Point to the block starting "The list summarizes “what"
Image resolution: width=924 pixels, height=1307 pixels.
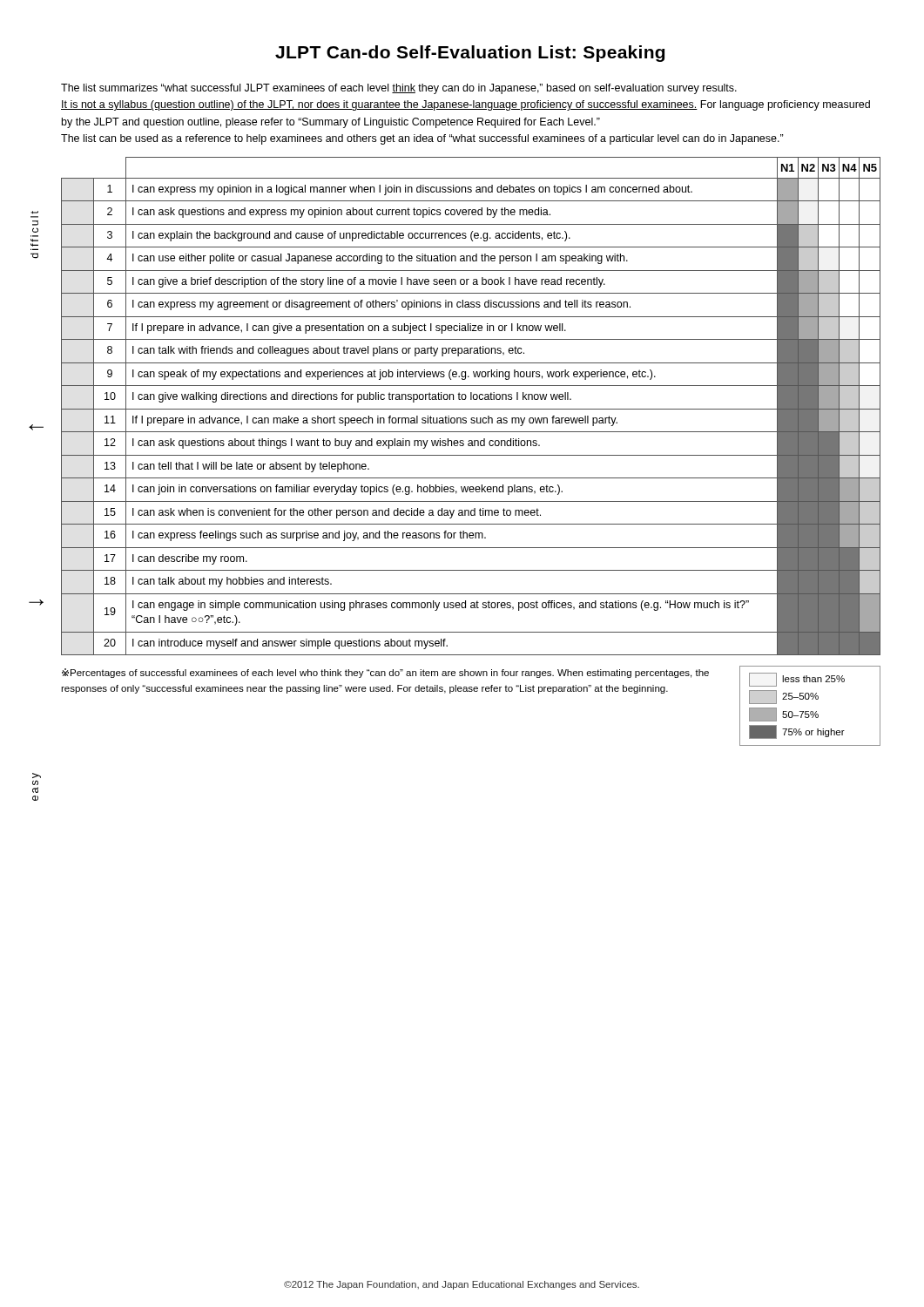pos(466,113)
